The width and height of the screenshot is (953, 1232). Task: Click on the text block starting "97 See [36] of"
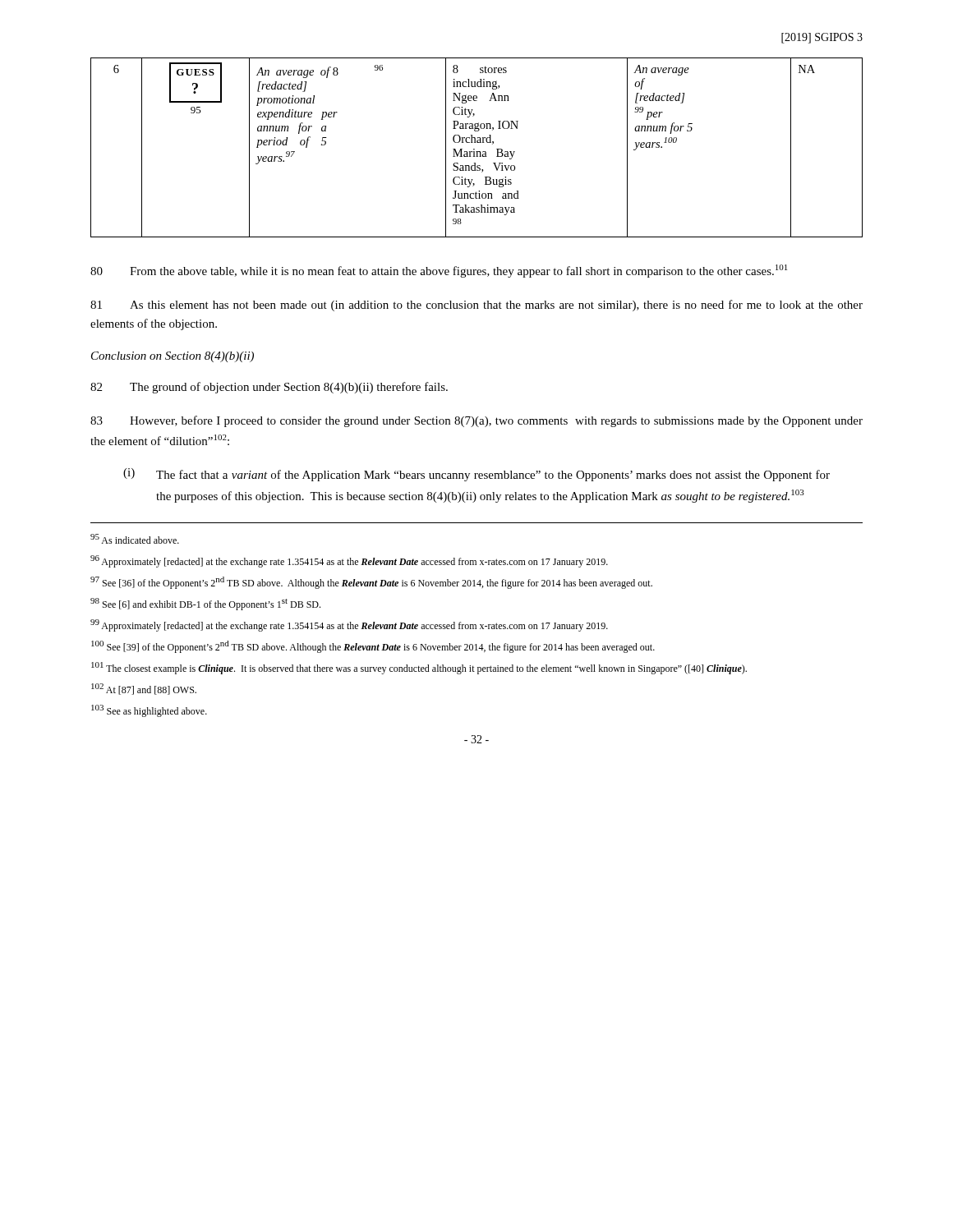click(x=372, y=581)
